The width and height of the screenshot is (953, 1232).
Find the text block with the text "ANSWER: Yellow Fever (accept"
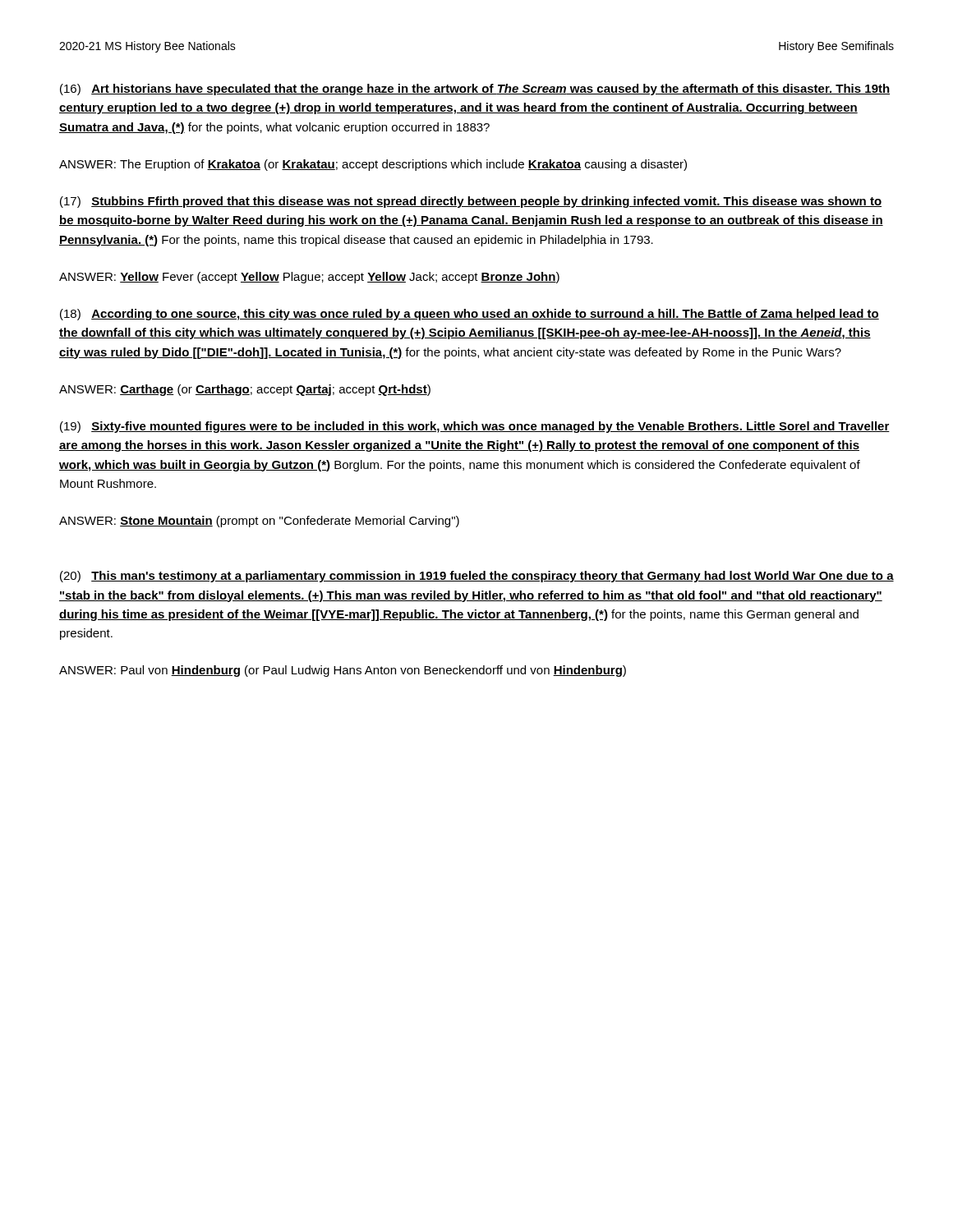click(476, 276)
